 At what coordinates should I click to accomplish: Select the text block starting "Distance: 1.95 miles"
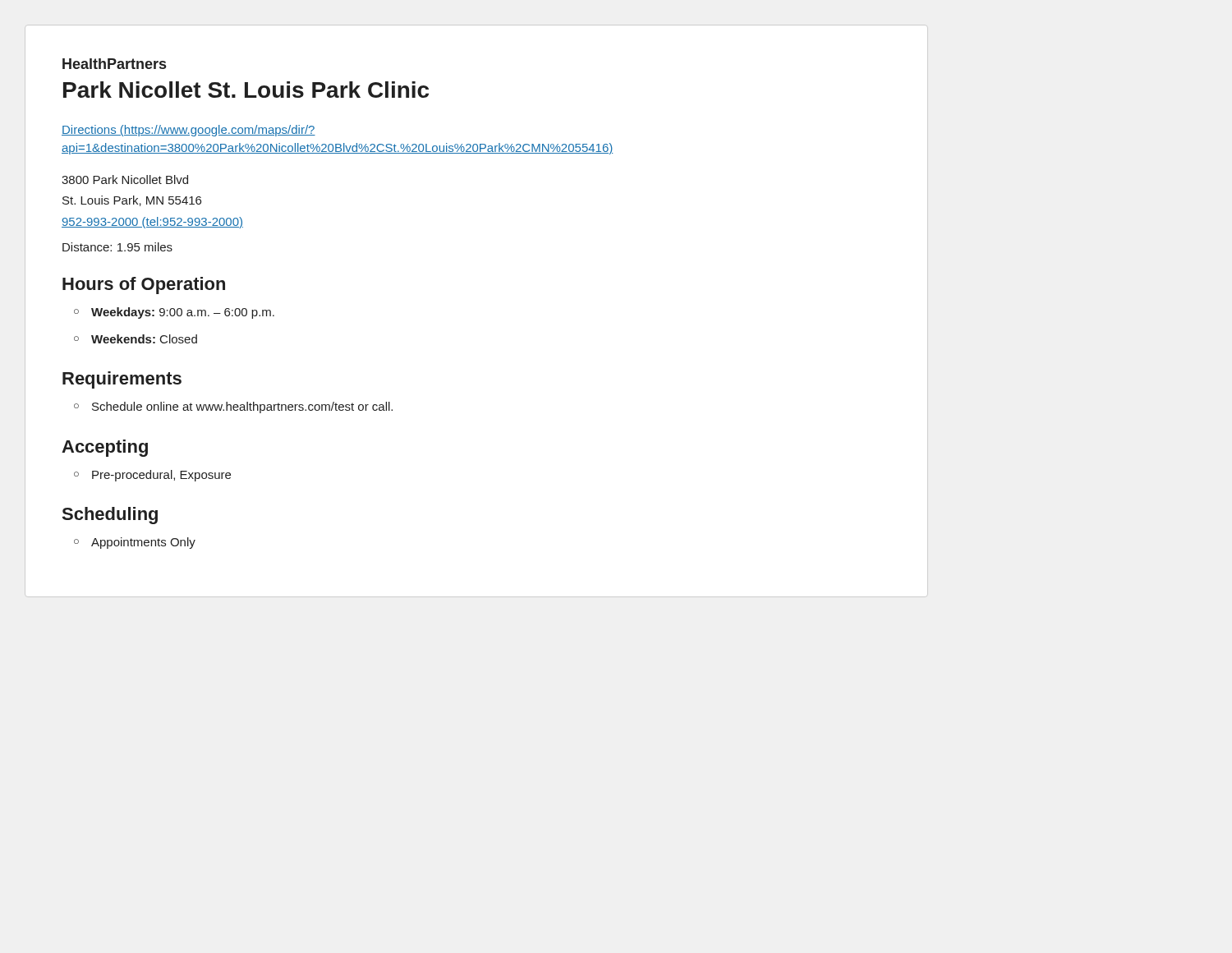tap(117, 247)
